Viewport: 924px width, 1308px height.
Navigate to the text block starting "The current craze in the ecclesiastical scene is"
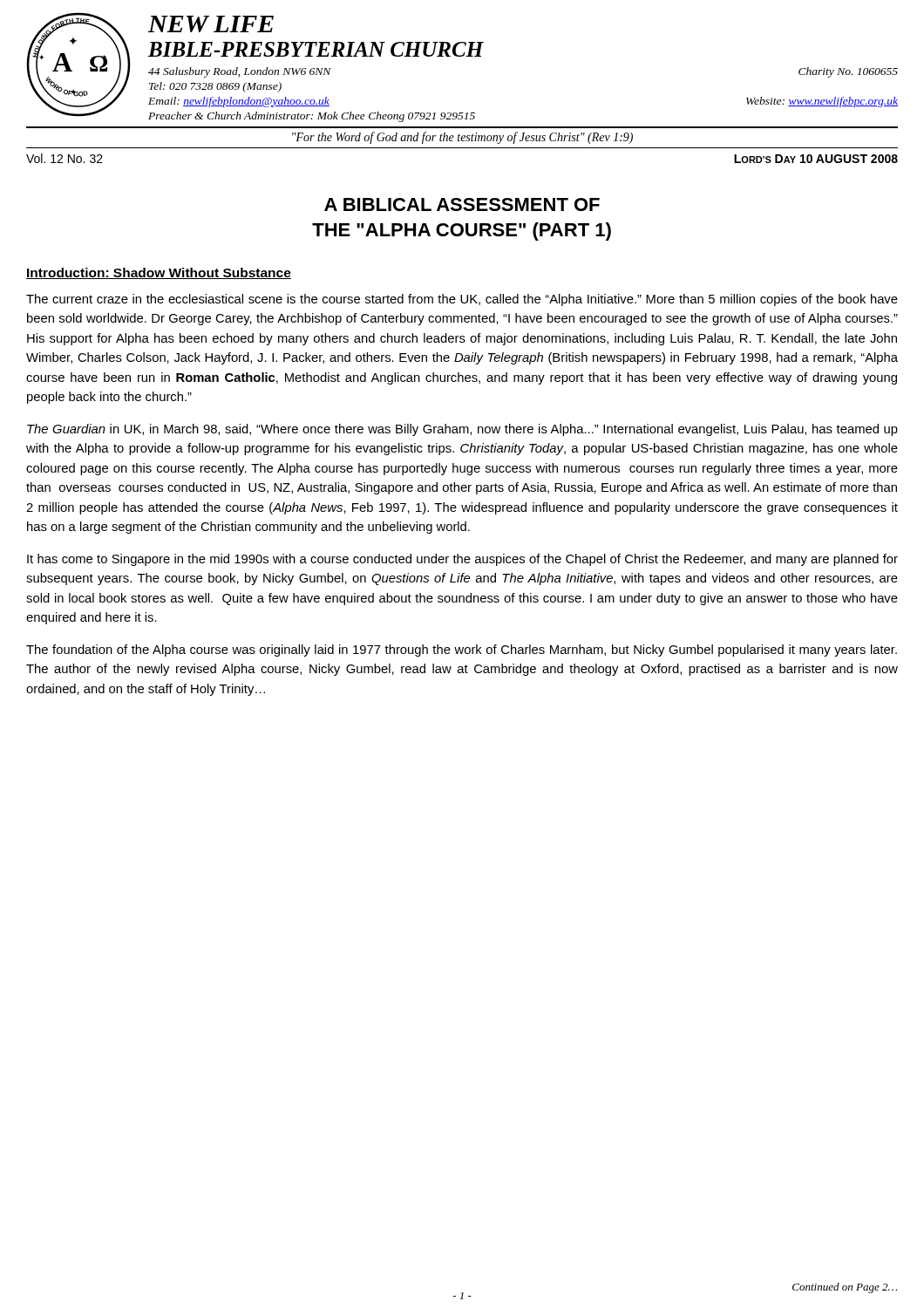coord(462,348)
